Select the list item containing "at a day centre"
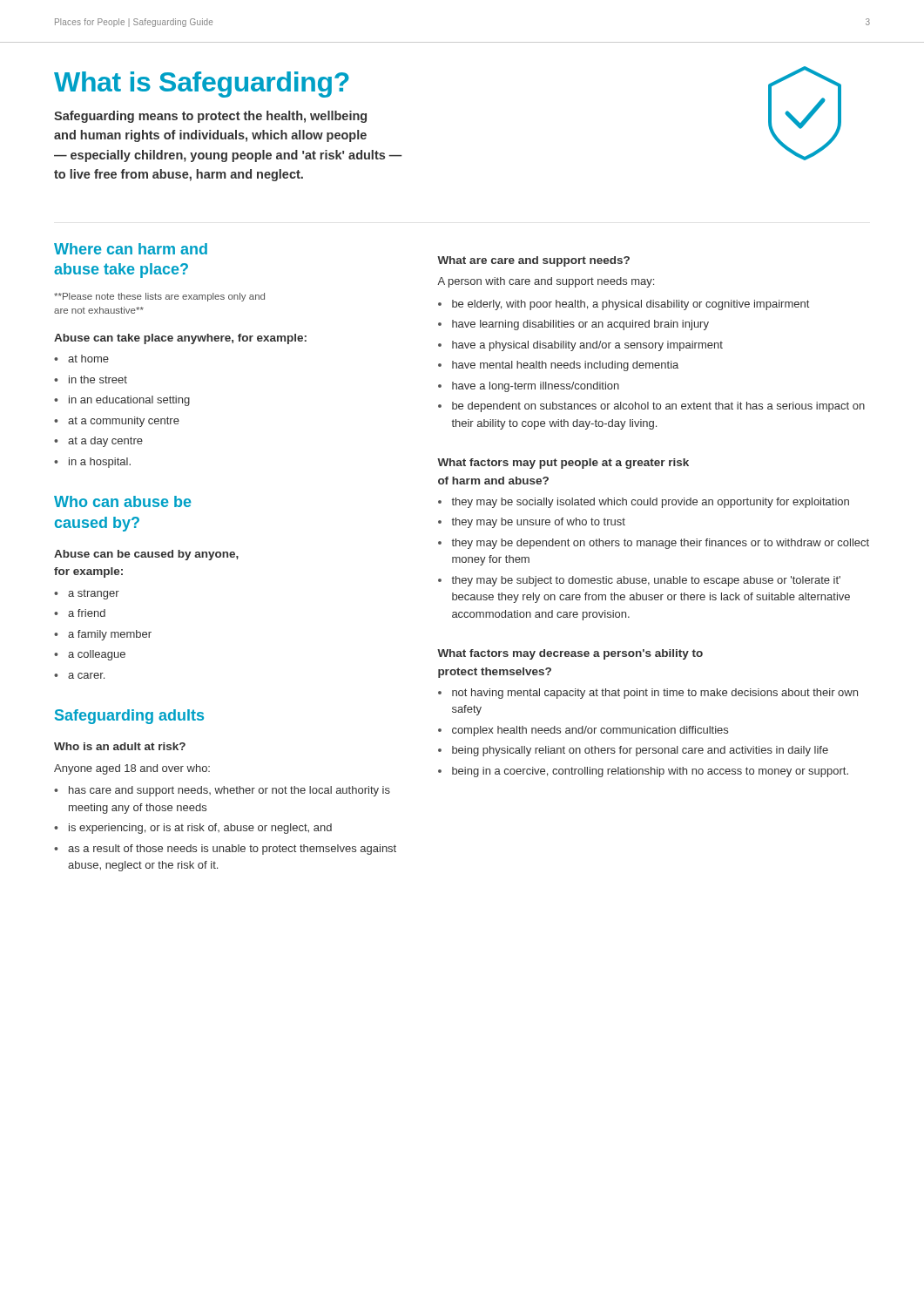This screenshot has height=1307, width=924. 105,441
